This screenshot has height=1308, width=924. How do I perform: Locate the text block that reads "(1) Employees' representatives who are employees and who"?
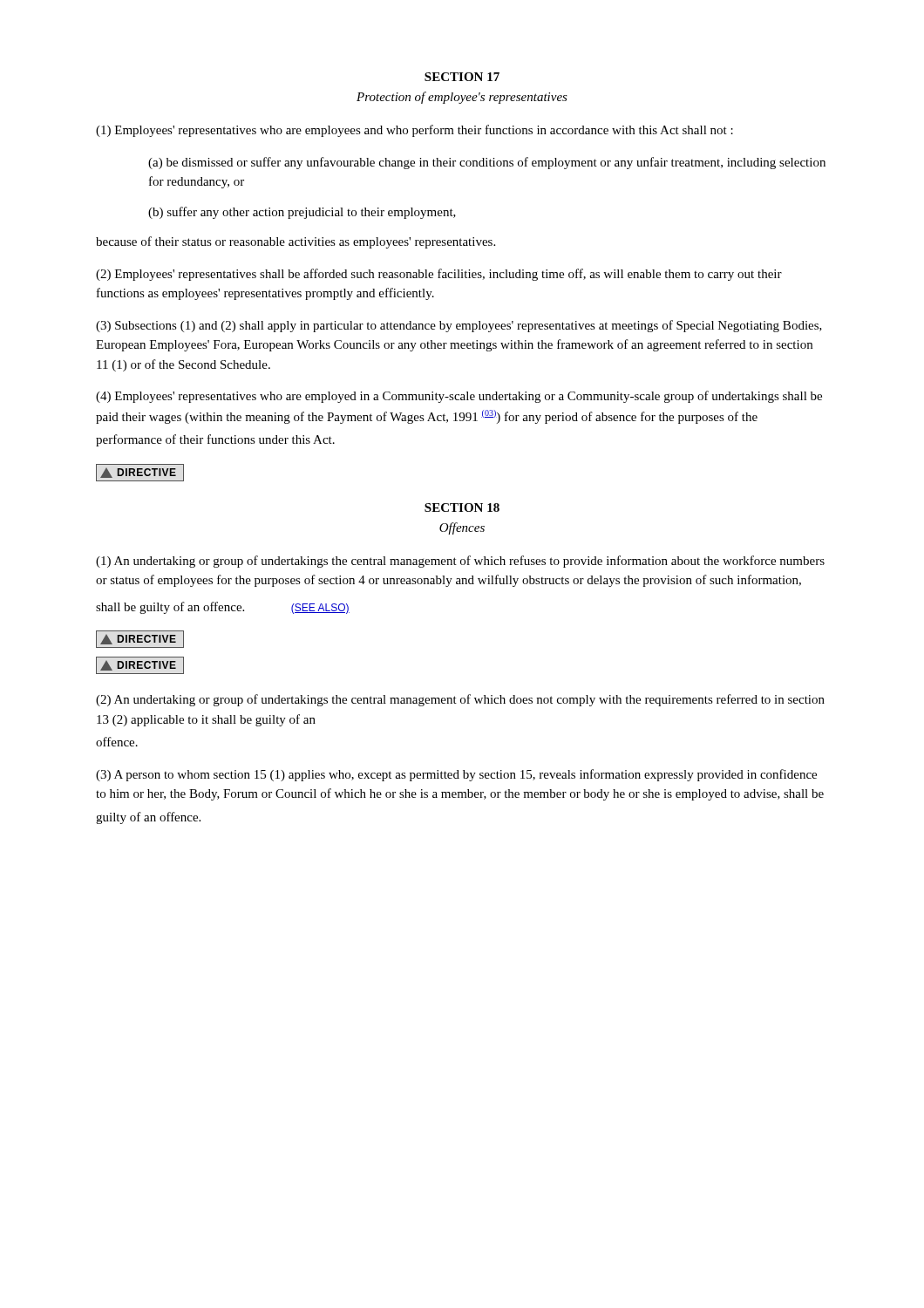(415, 130)
